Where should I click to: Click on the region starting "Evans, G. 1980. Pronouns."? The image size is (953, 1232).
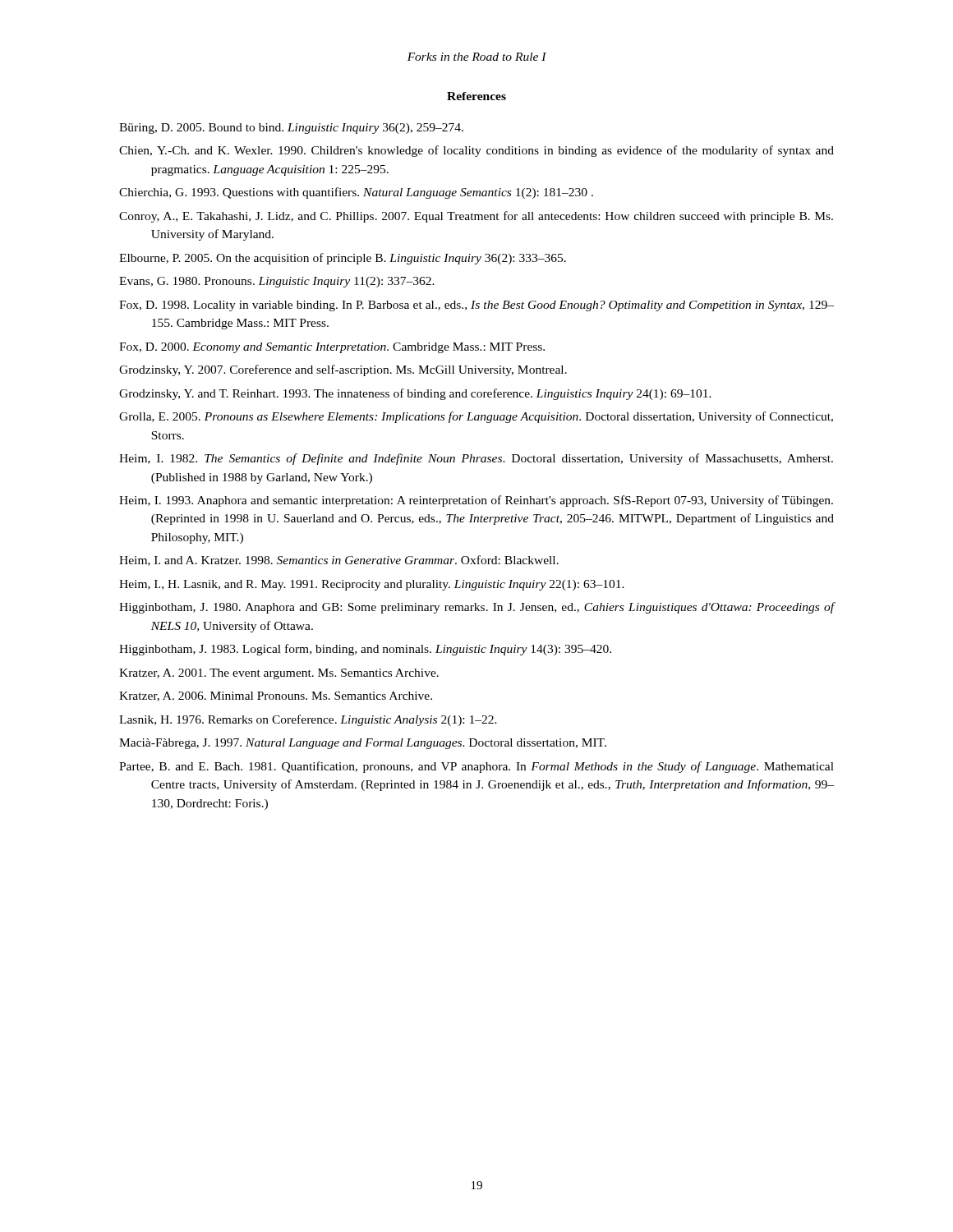tap(277, 281)
